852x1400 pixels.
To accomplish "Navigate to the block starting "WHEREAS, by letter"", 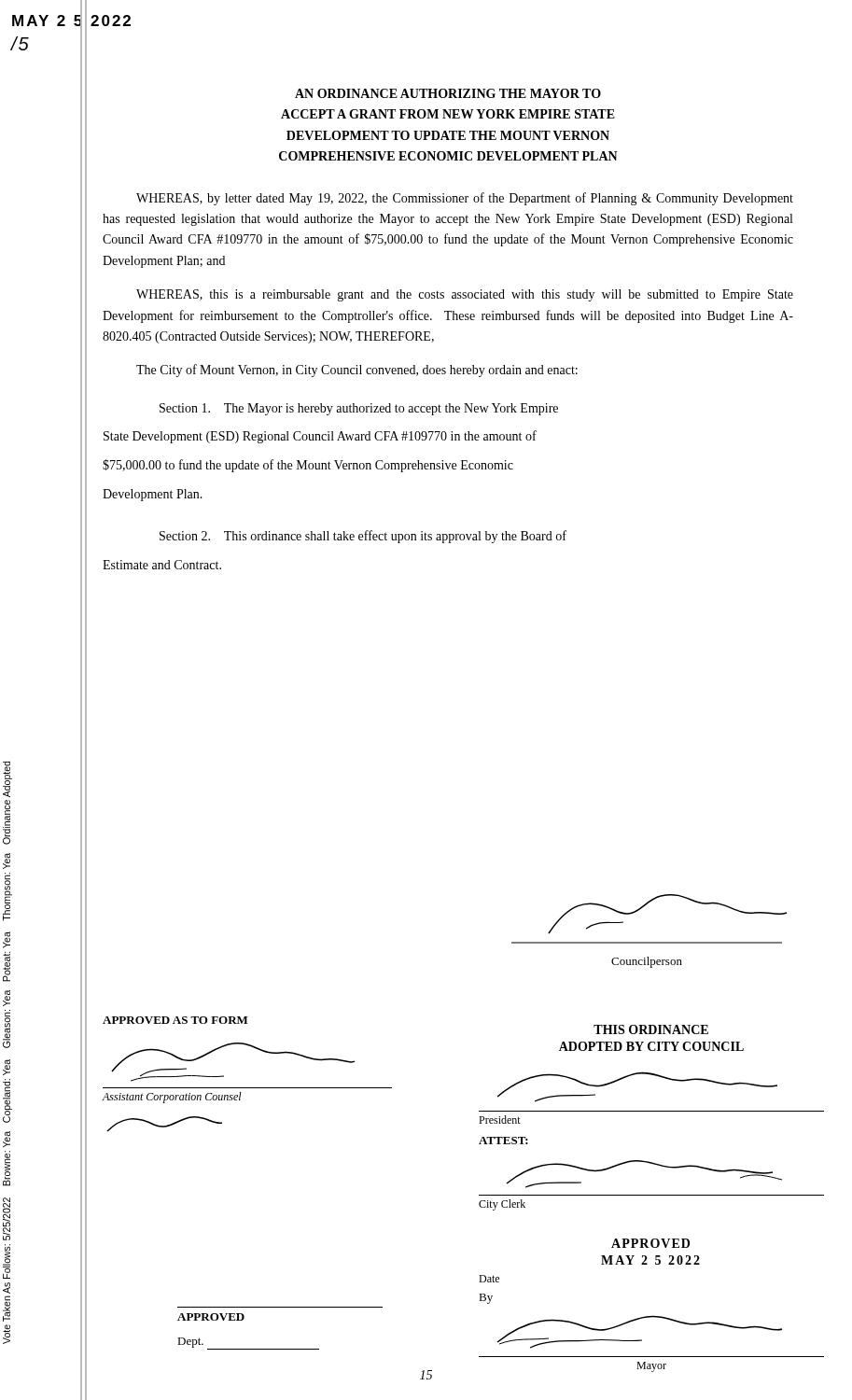I will pyautogui.click(x=448, y=229).
